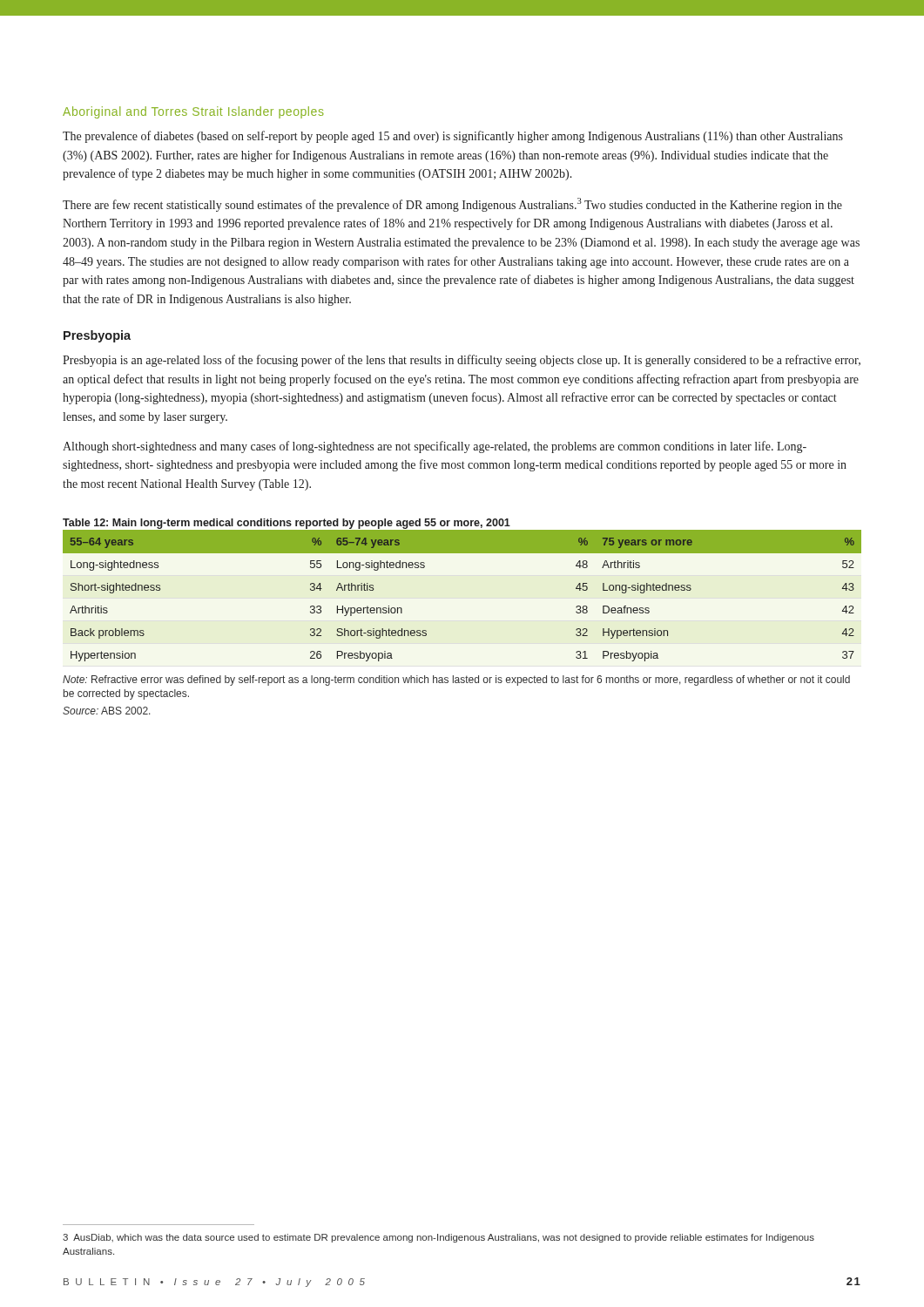
Task: Select the text block that reads "The prevalence of"
Action: point(453,155)
